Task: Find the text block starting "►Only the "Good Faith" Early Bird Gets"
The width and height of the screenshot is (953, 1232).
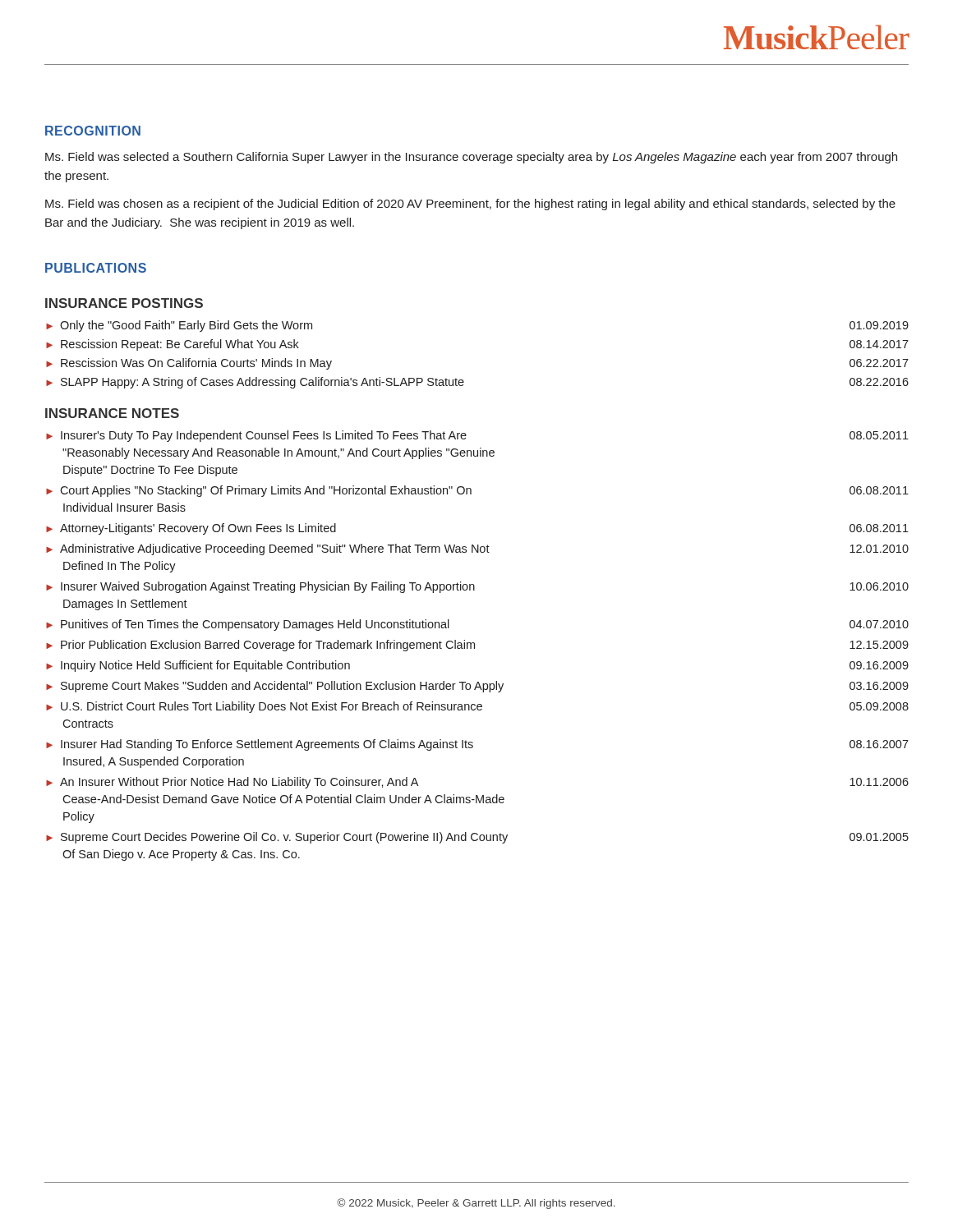Action: pos(182,326)
